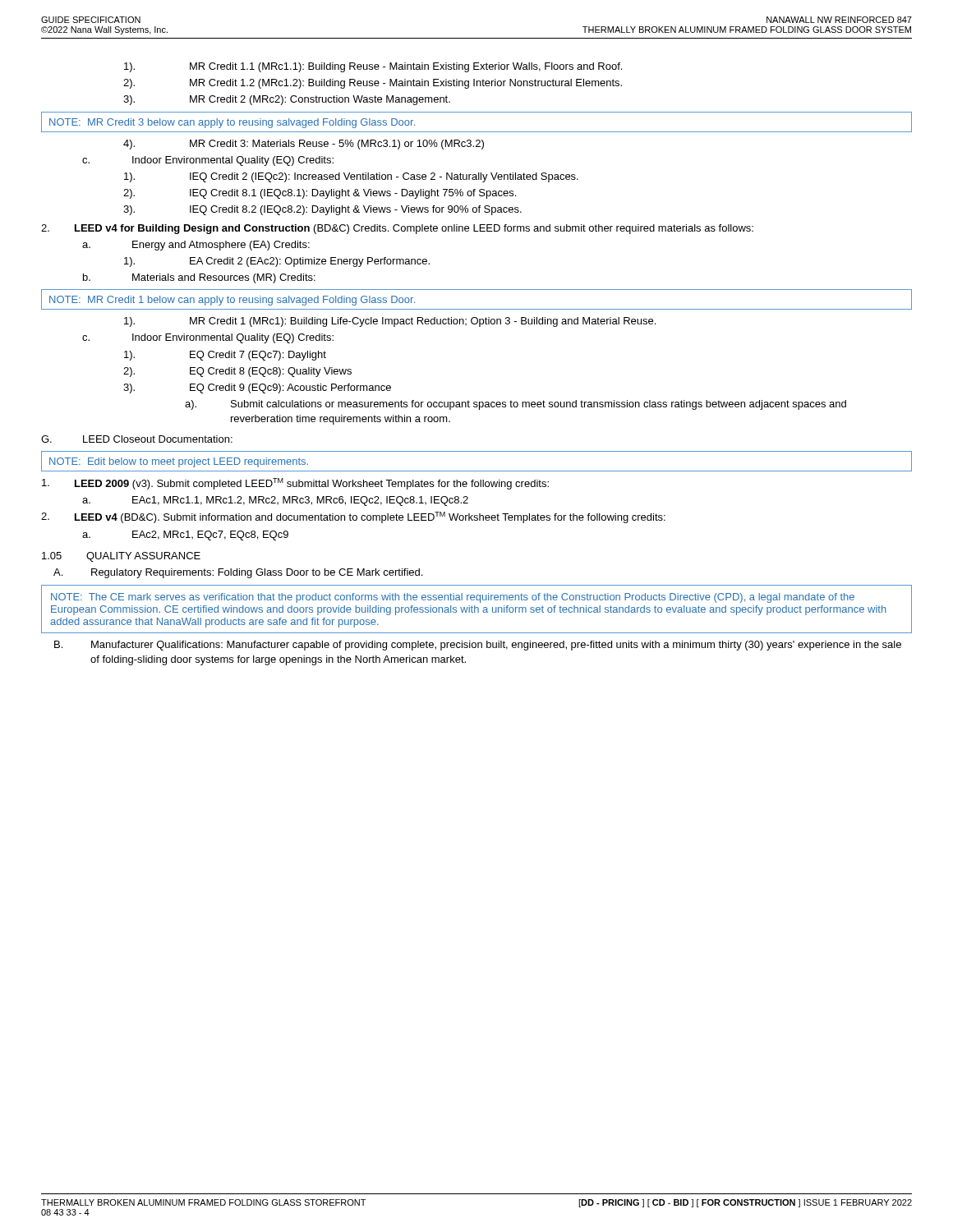Click the passage that begins "NOTE: MR Credit 3 below"
The height and width of the screenshot is (1232, 953).
point(232,122)
